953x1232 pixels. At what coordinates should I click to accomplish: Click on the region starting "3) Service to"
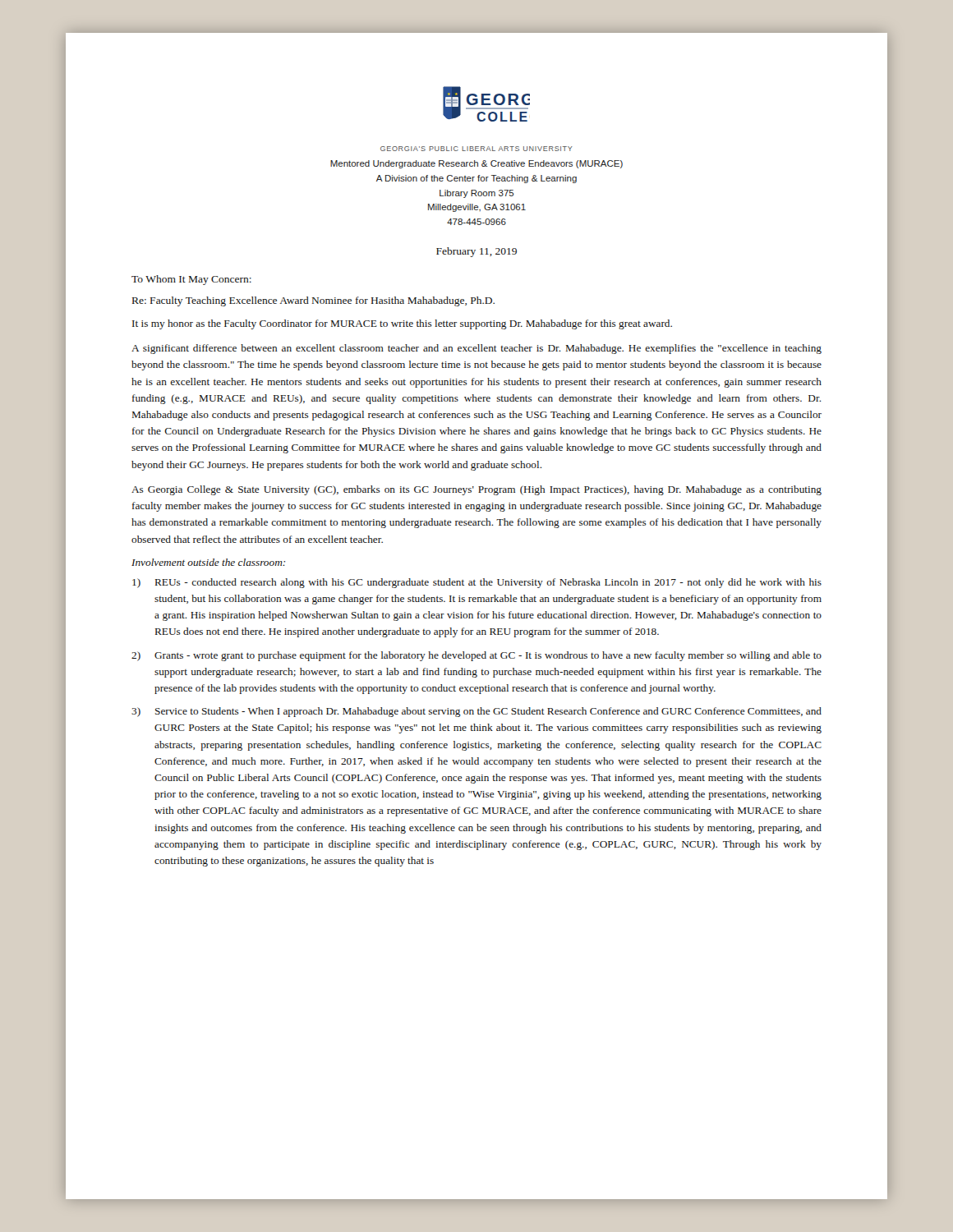coord(476,786)
